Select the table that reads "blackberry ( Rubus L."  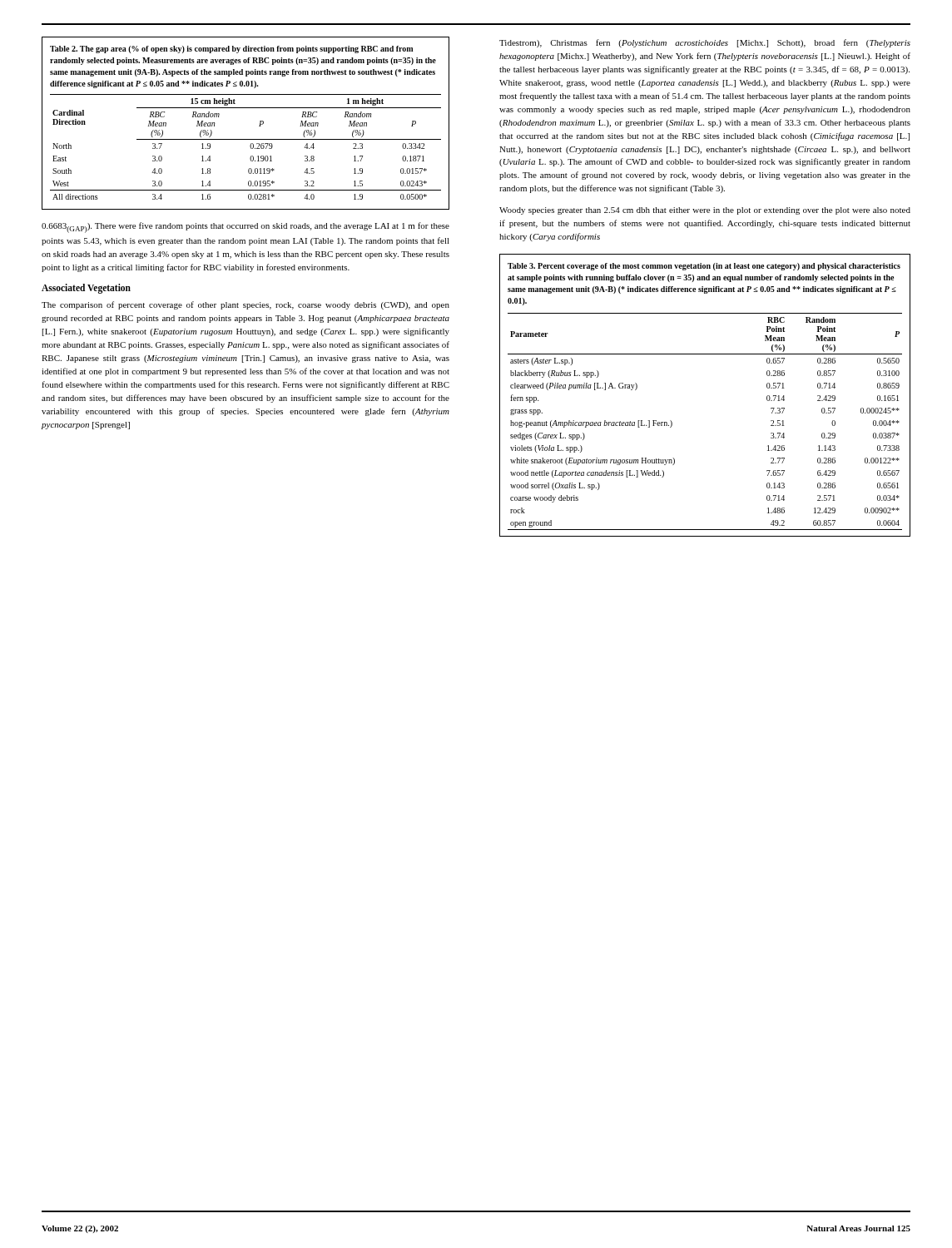click(x=705, y=395)
